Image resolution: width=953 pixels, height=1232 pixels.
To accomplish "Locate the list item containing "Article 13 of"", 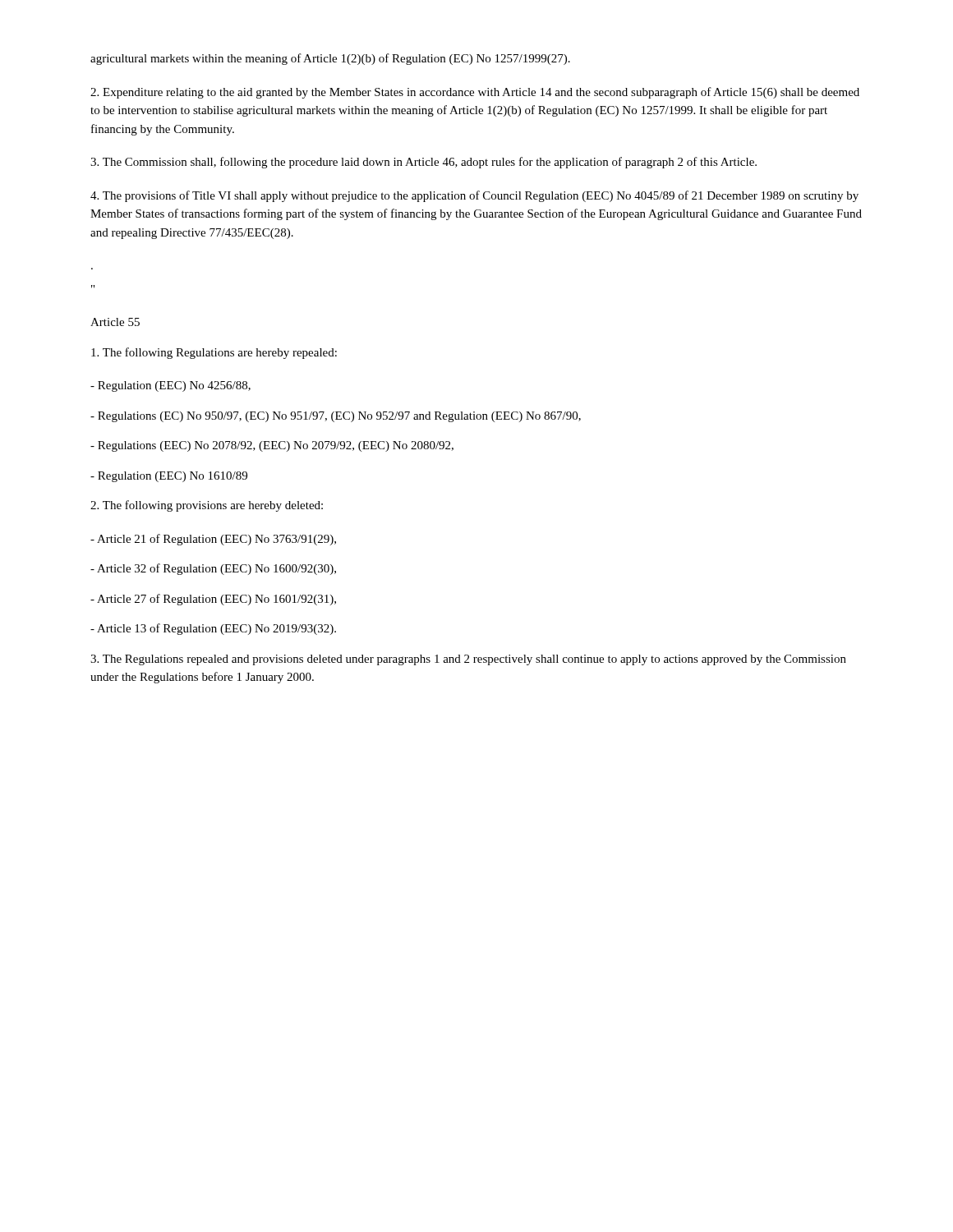I will (214, 628).
